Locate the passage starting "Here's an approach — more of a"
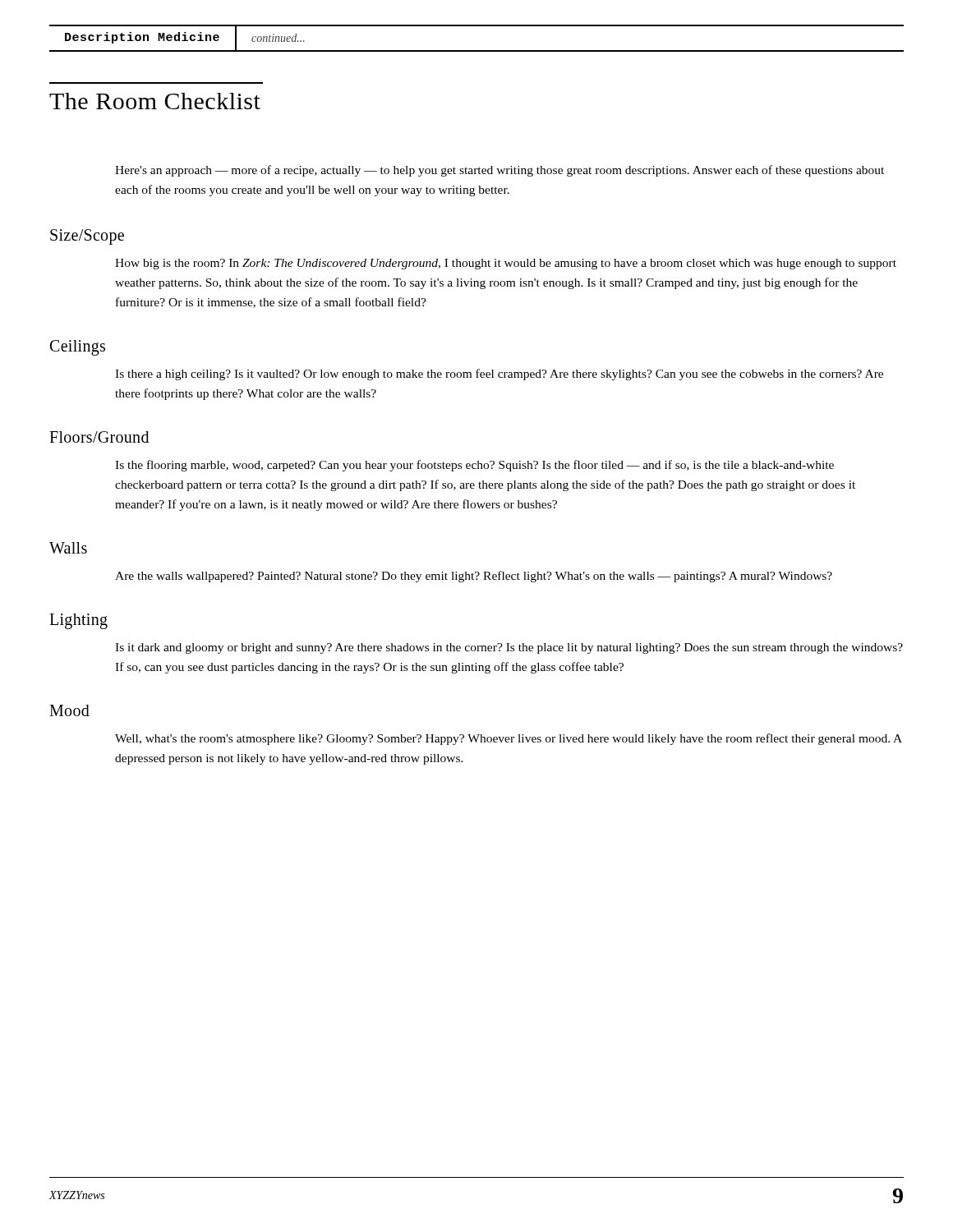953x1232 pixels. point(500,179)
